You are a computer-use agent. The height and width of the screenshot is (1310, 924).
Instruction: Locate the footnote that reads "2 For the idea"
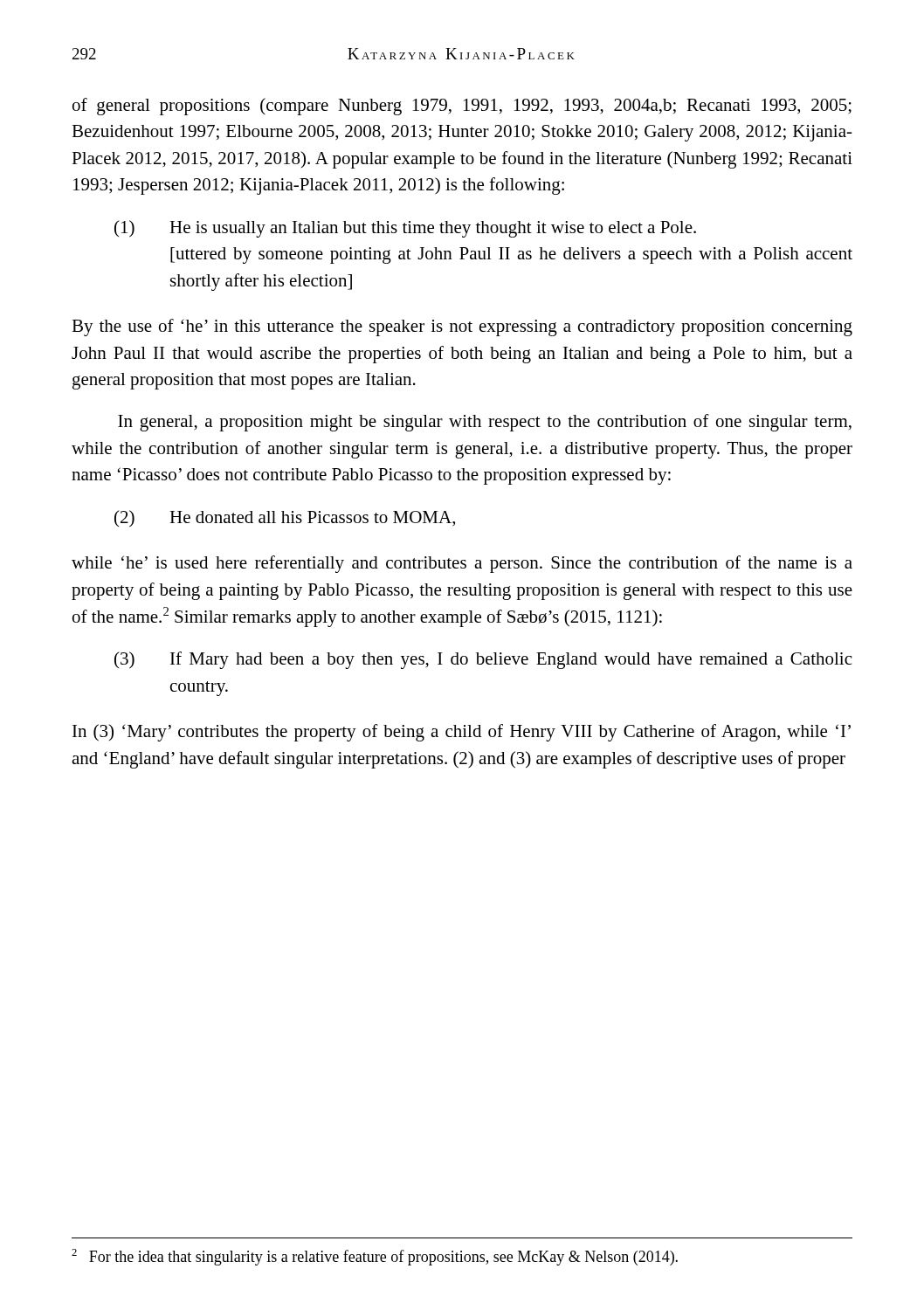coord(462,1257)
